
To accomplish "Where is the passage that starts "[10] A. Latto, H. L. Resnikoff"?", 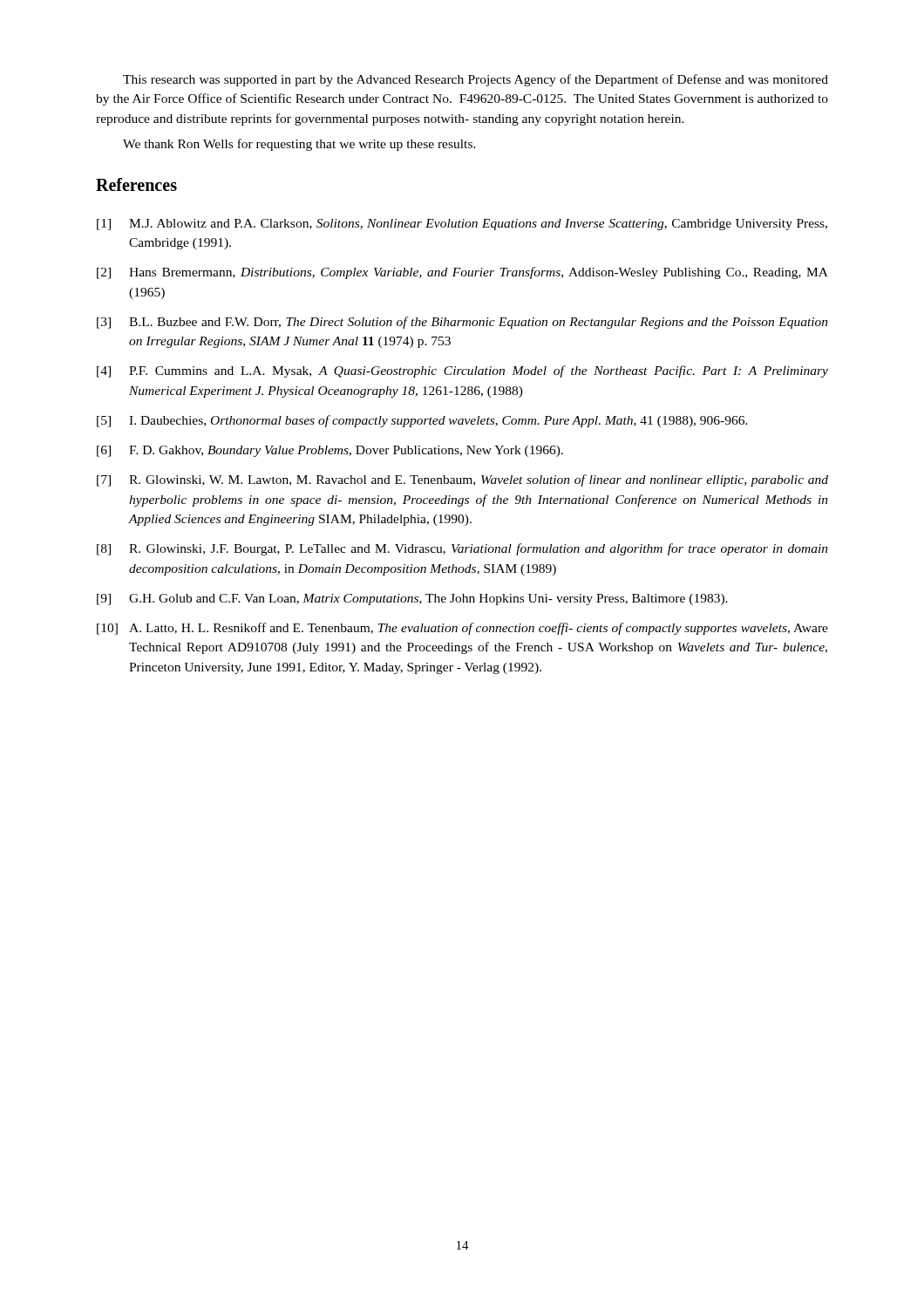I will tap(462, 648).
